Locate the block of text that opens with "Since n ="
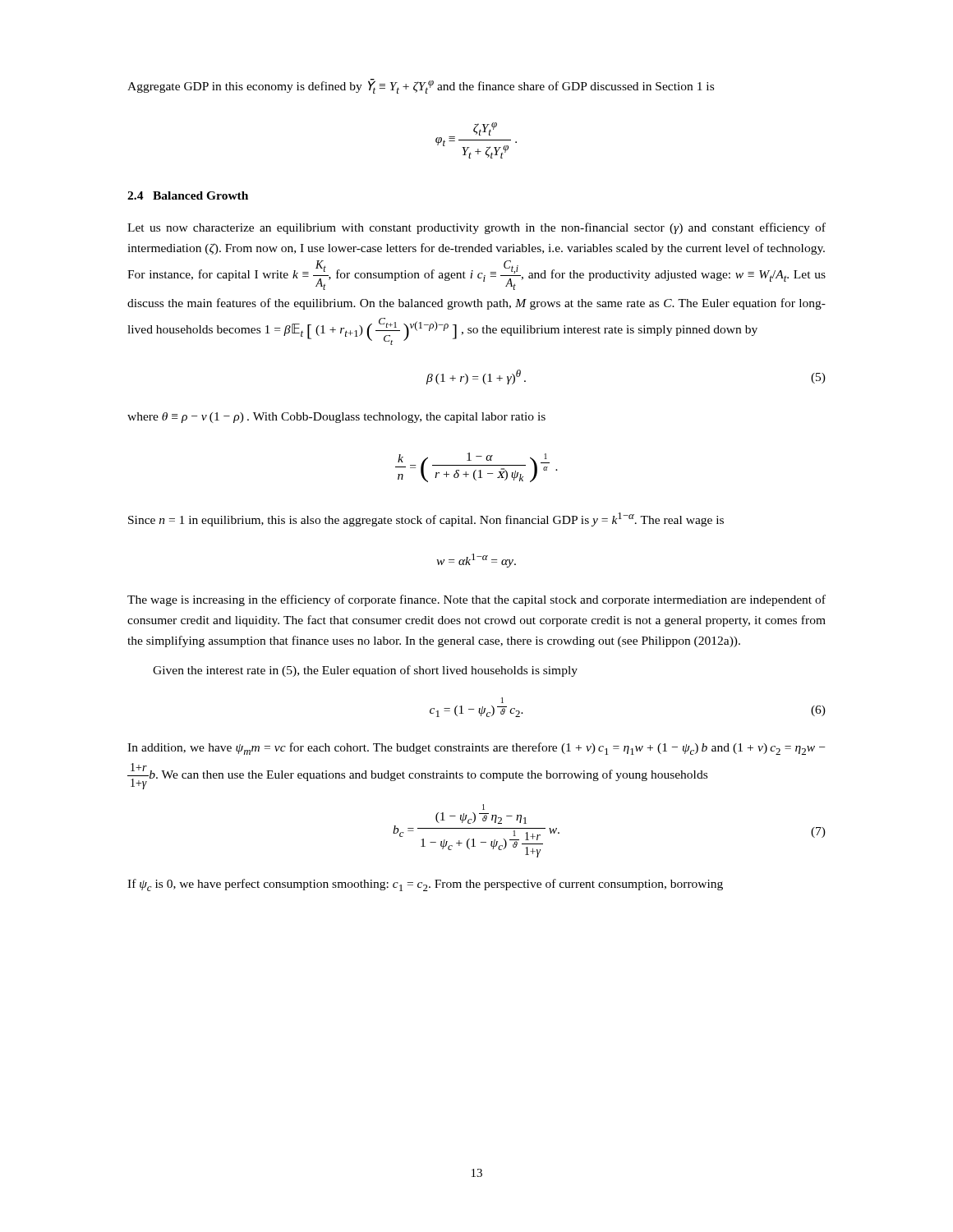The width and height of the screenshot is (953, 1232). [x=426, y=518]
